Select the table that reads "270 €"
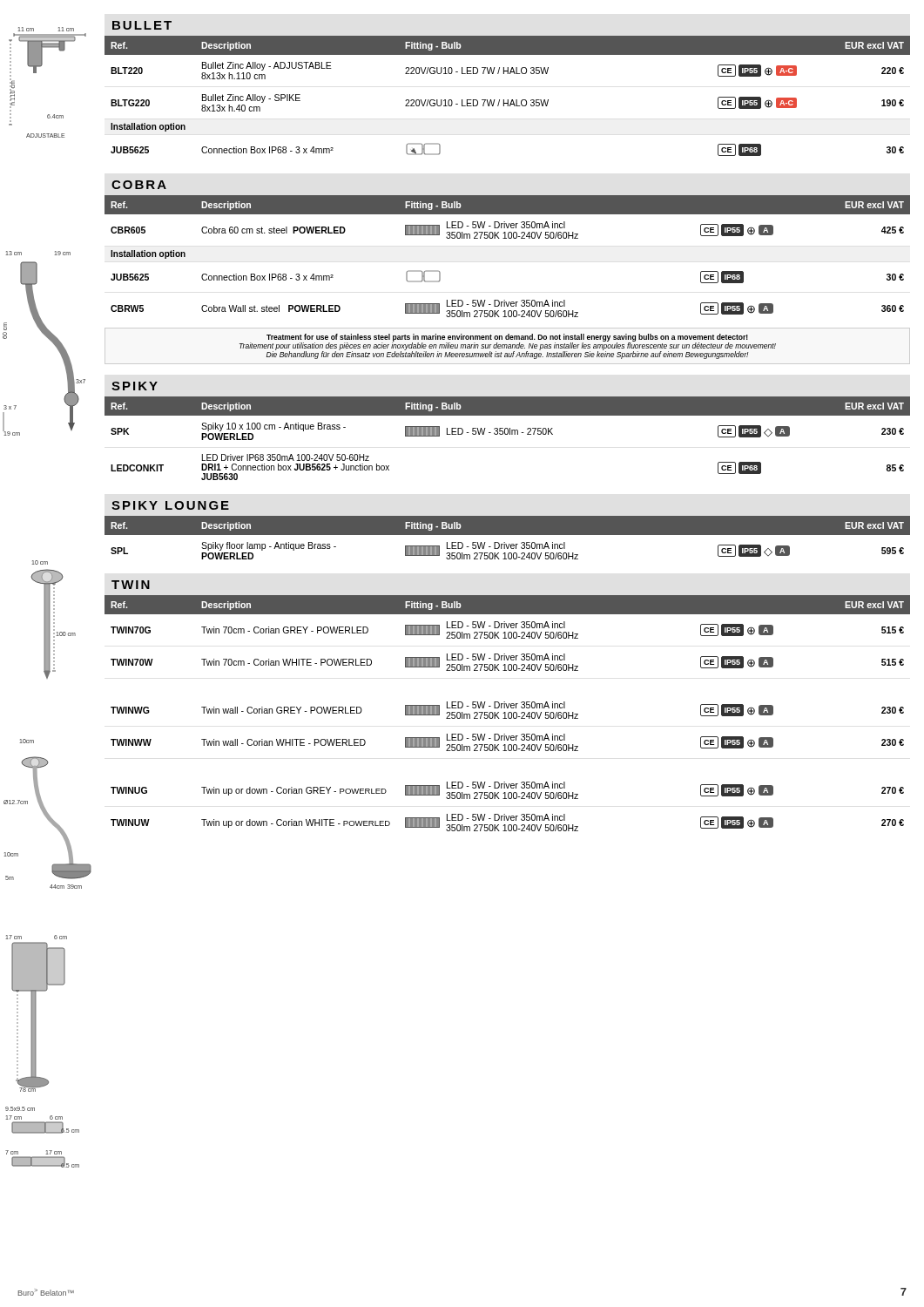Screen dimensions: 1307x924 [x=507, y=717]
